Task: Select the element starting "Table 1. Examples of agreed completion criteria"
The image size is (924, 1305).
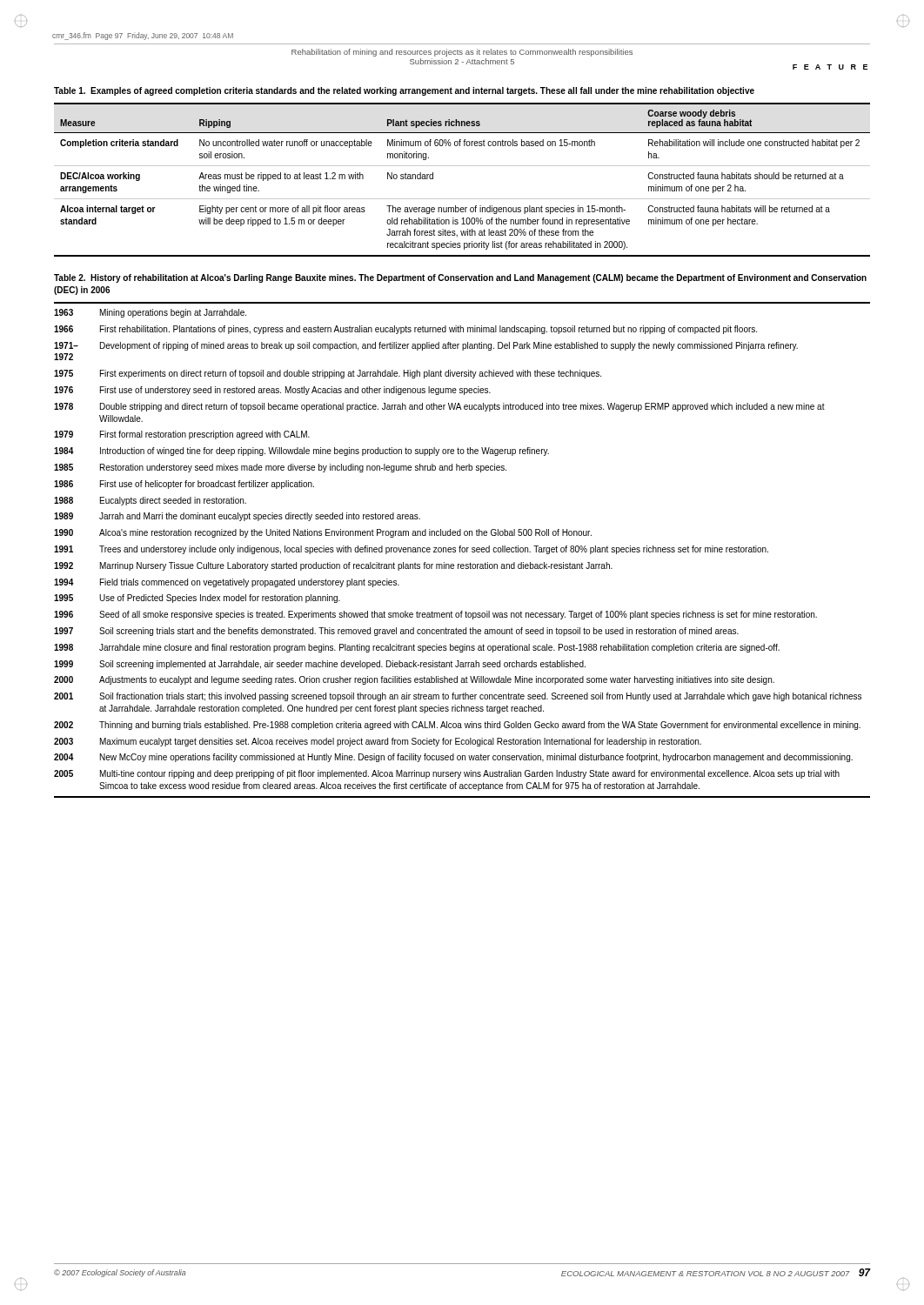Action: 404,91
